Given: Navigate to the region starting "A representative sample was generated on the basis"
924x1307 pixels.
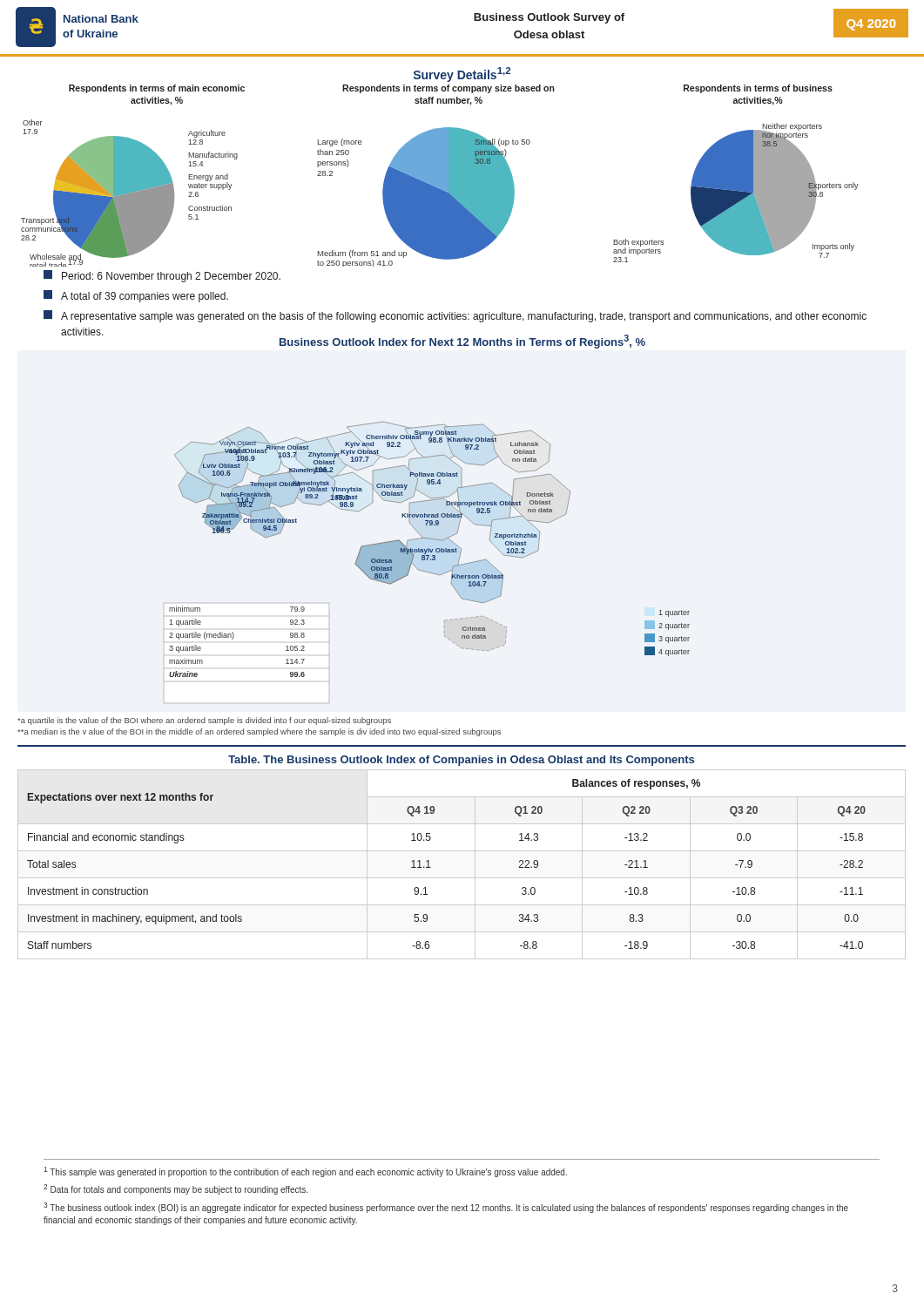Looking at the screenshot, I should click(x=462, y=324).
